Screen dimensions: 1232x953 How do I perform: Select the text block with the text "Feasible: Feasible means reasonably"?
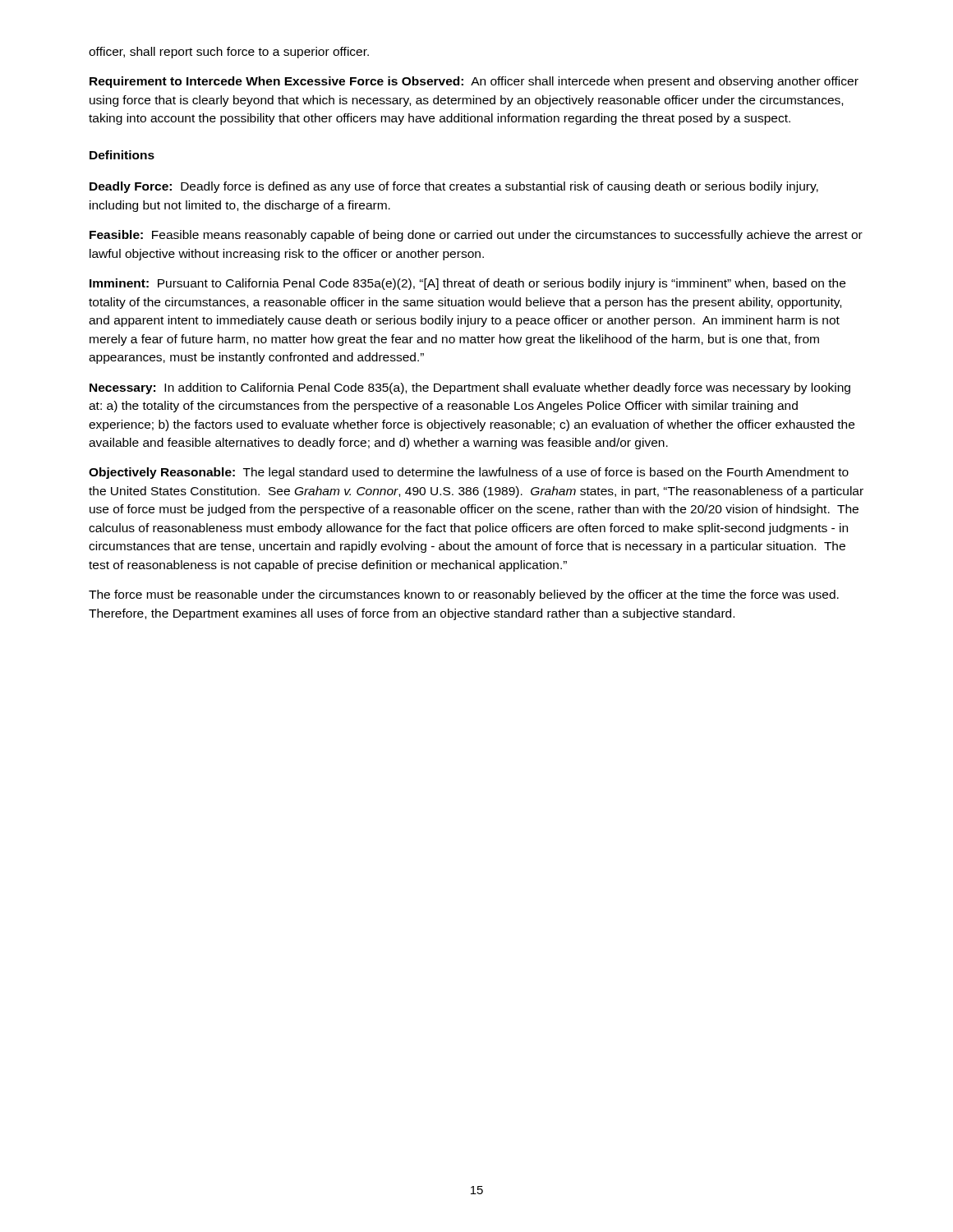click(476, 244)
